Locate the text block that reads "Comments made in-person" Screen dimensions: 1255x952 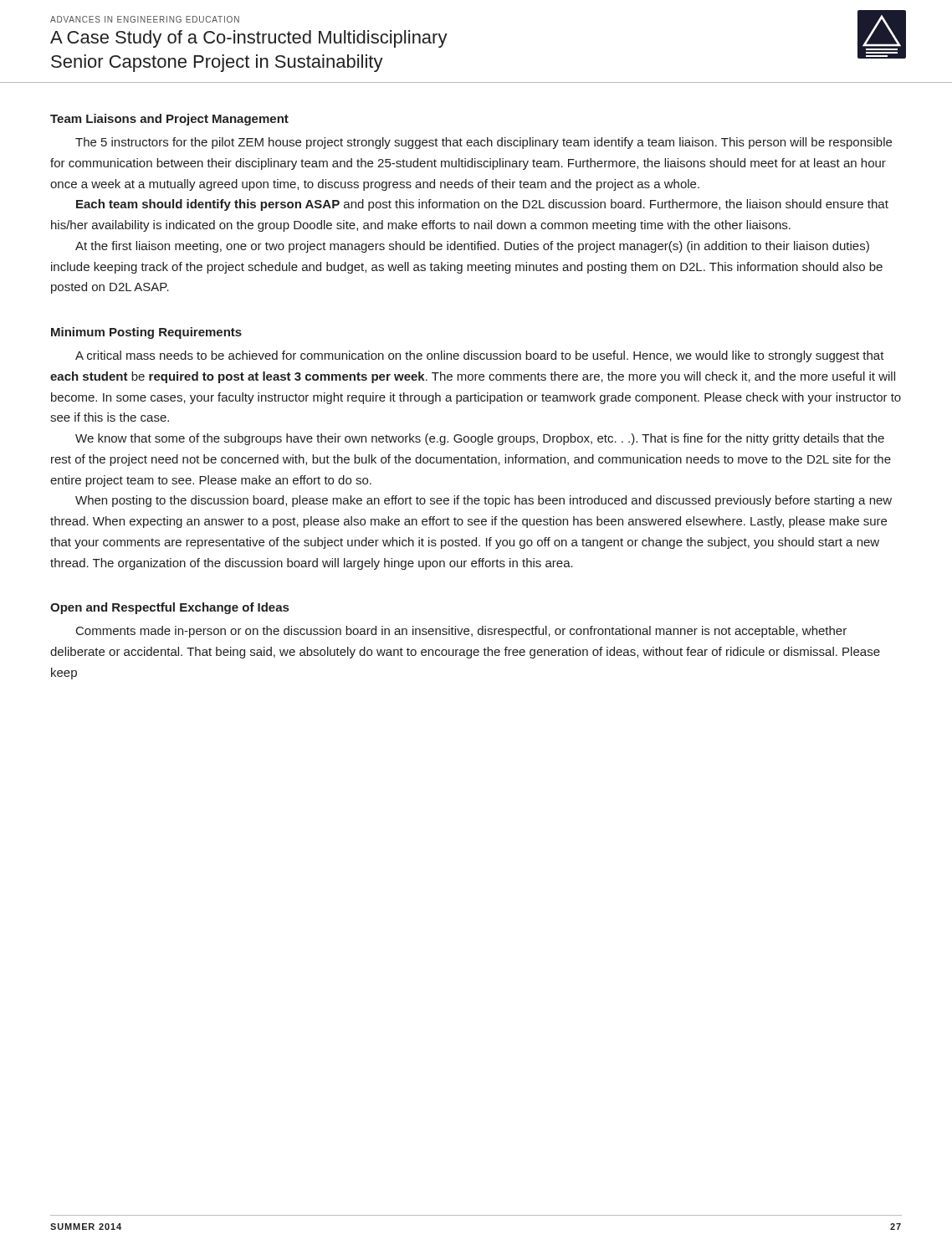(x=476, y=652)
